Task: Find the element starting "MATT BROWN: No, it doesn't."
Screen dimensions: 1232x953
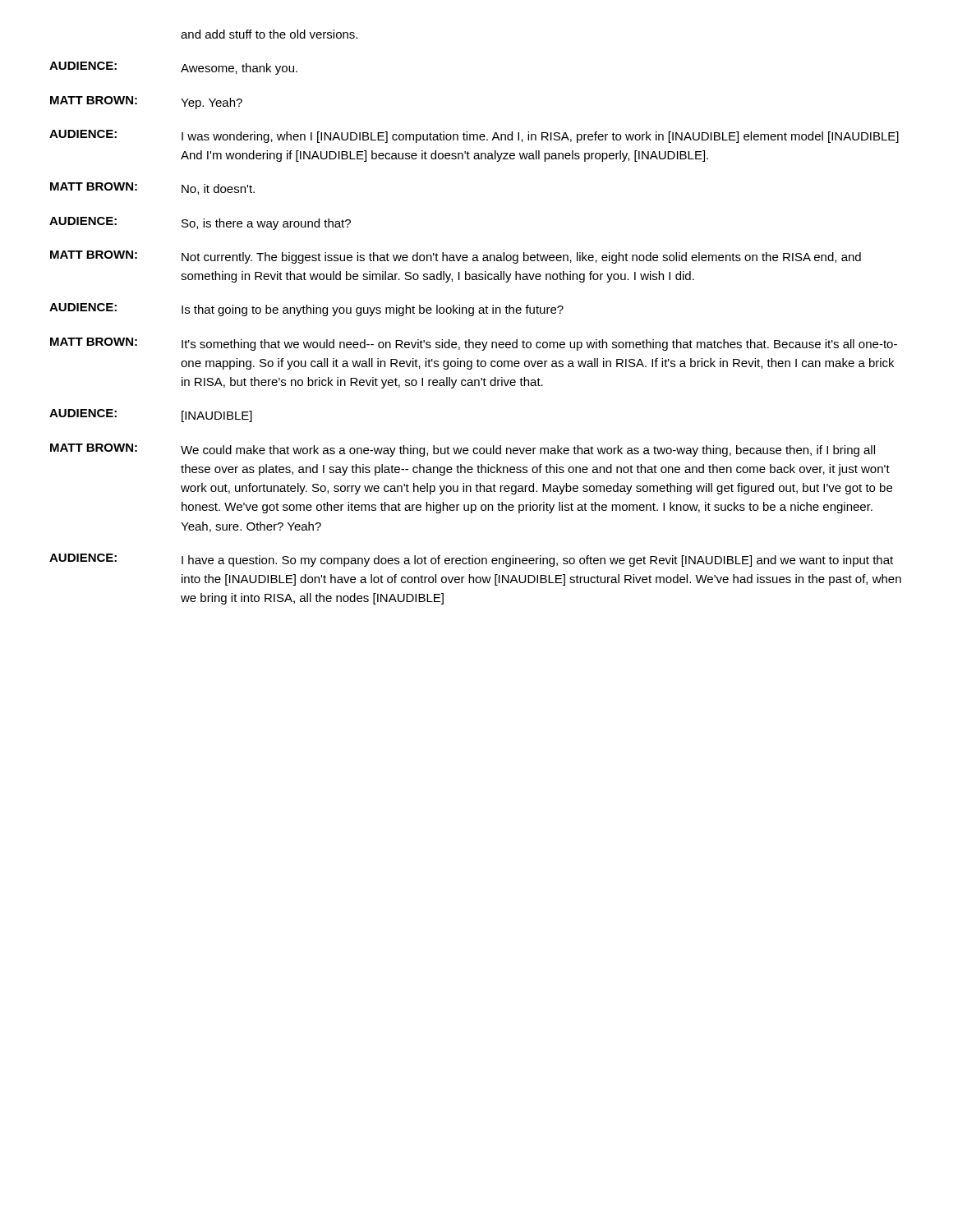Action: coord(90,189)
